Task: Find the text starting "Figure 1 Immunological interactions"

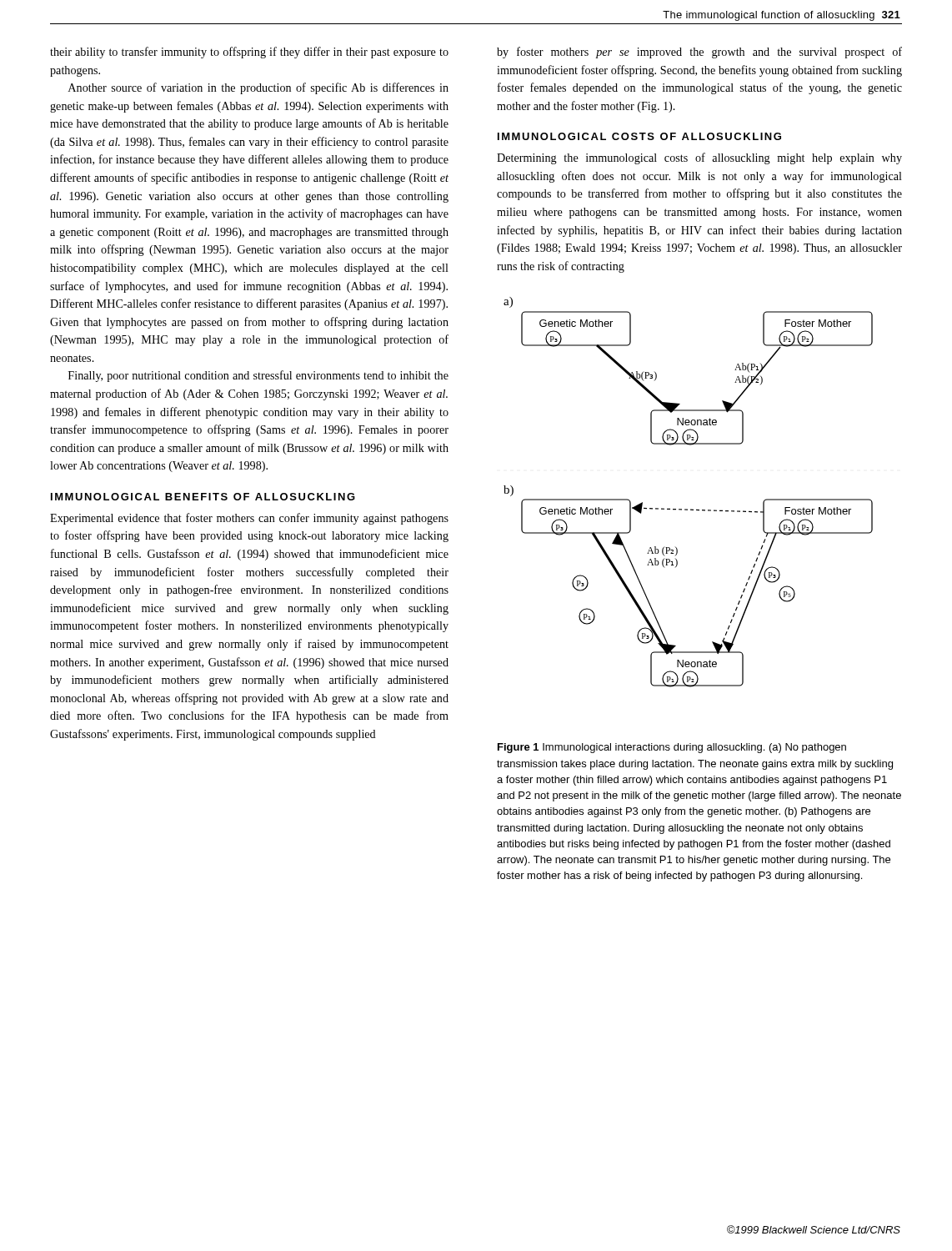Action: point(699,811)
